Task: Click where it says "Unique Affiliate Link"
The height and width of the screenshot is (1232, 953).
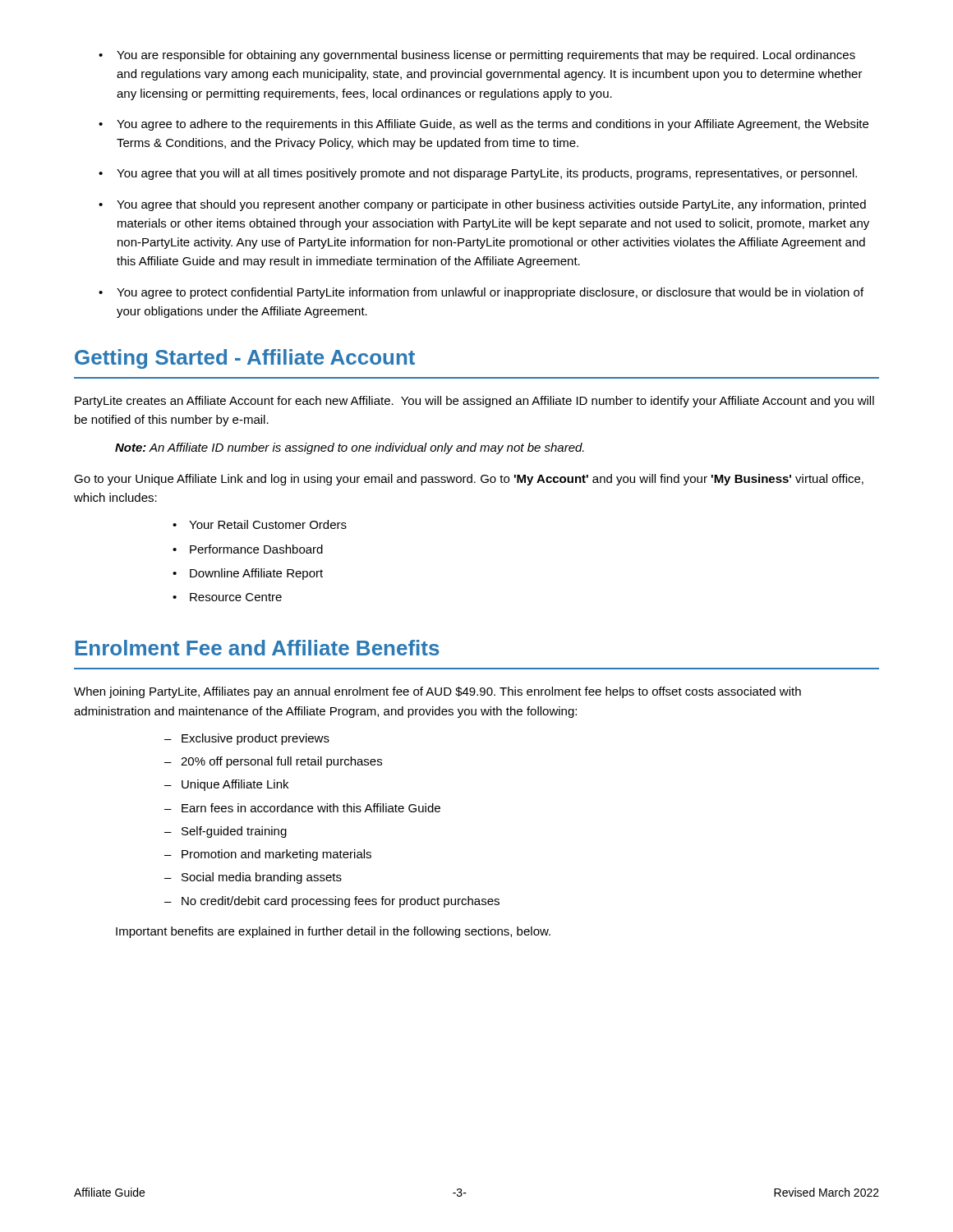Action: click(x=226, y=785)
